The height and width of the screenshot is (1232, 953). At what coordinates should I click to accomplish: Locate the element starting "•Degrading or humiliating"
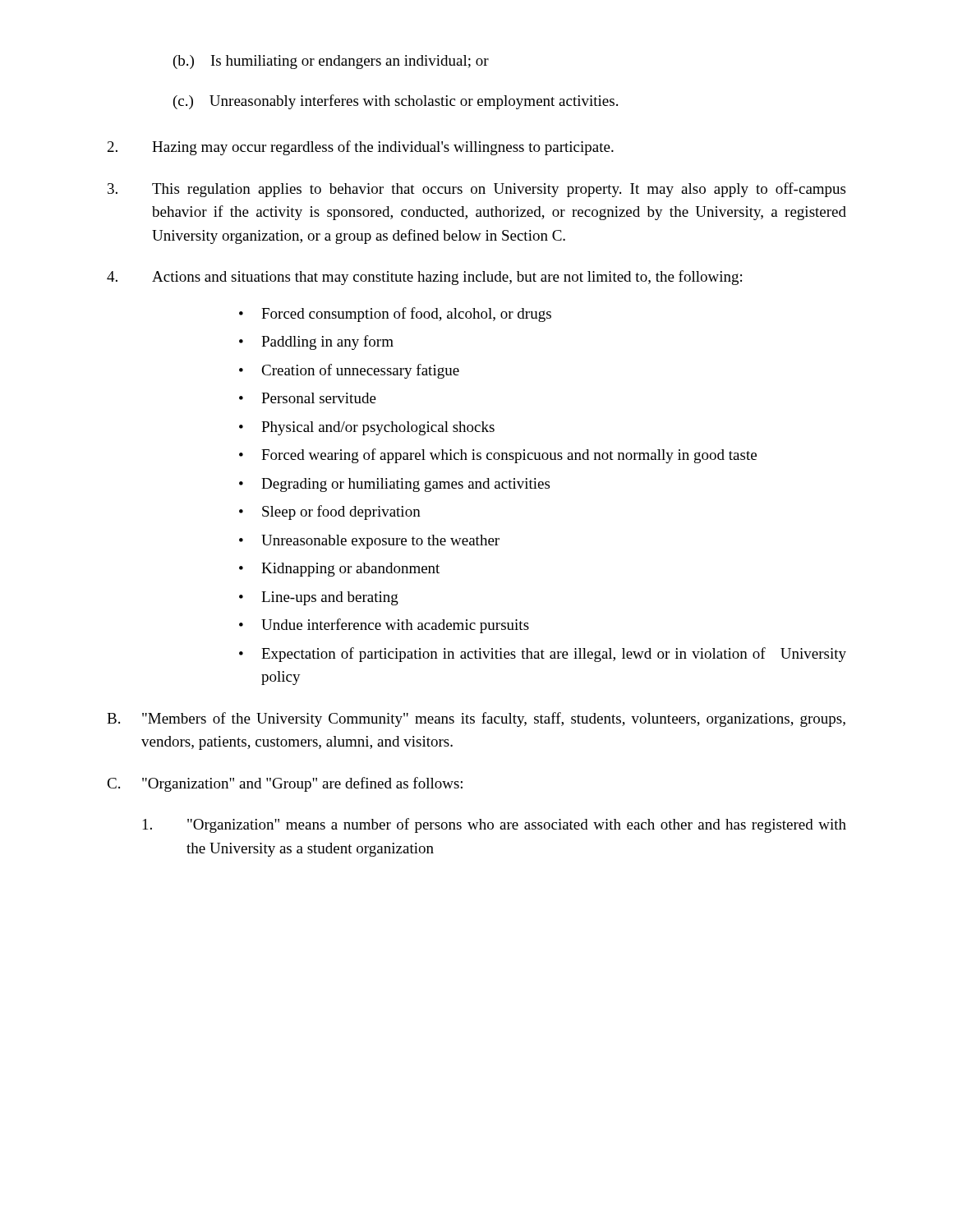point(542,484)
